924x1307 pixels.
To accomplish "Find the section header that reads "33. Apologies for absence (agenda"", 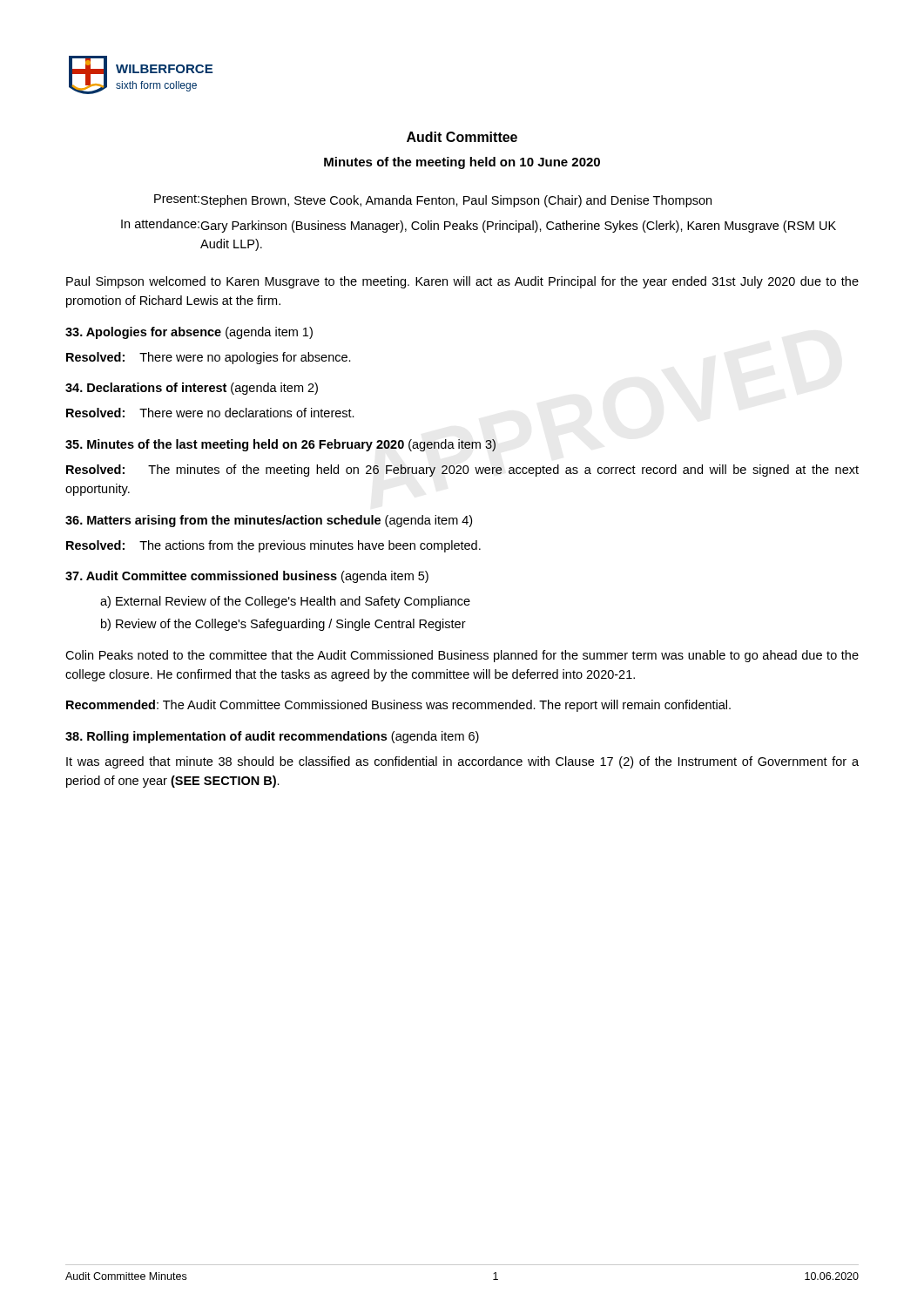I will 189,332.
